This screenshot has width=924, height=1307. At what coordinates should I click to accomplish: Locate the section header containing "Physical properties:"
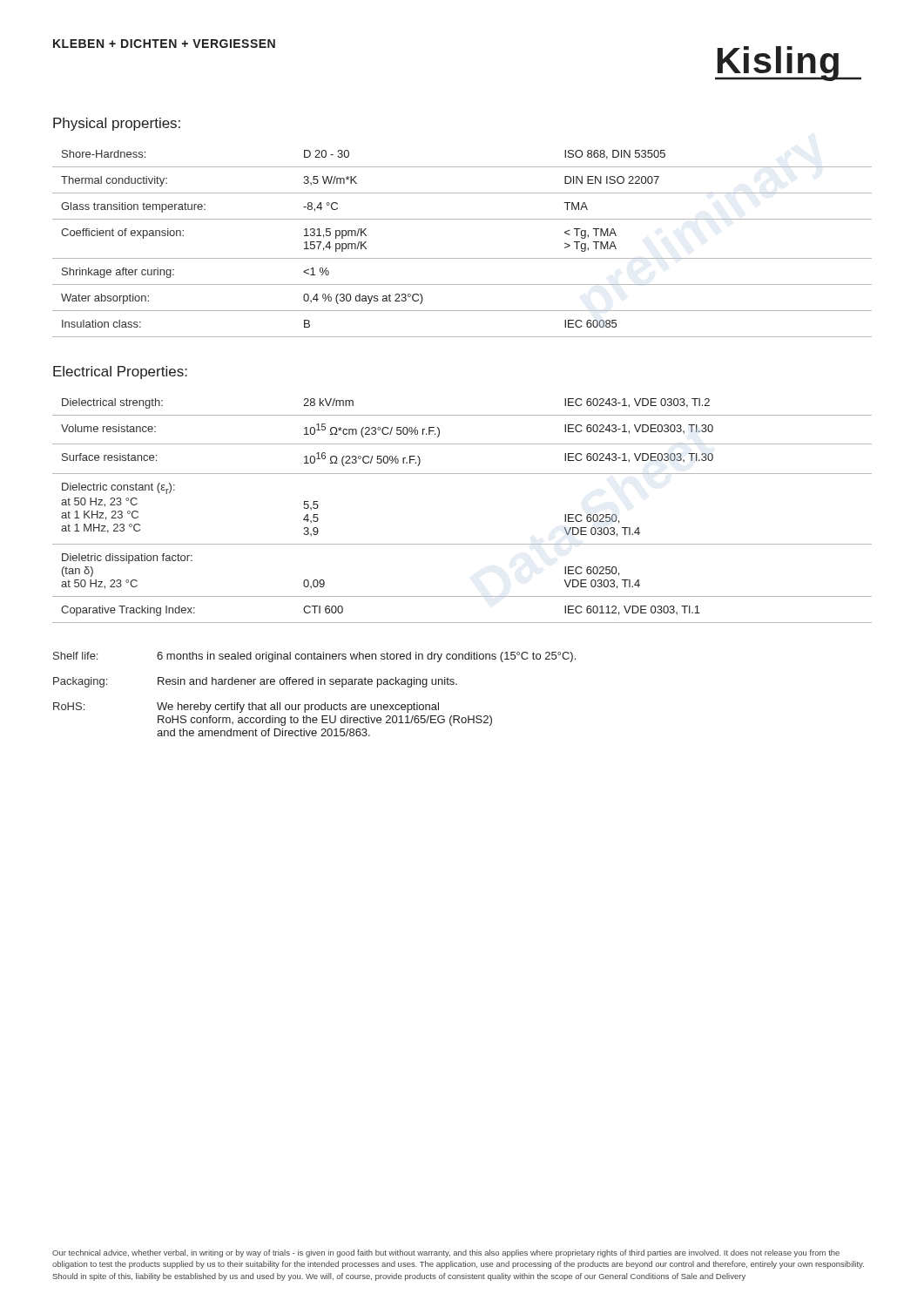[x=117, y=123]
